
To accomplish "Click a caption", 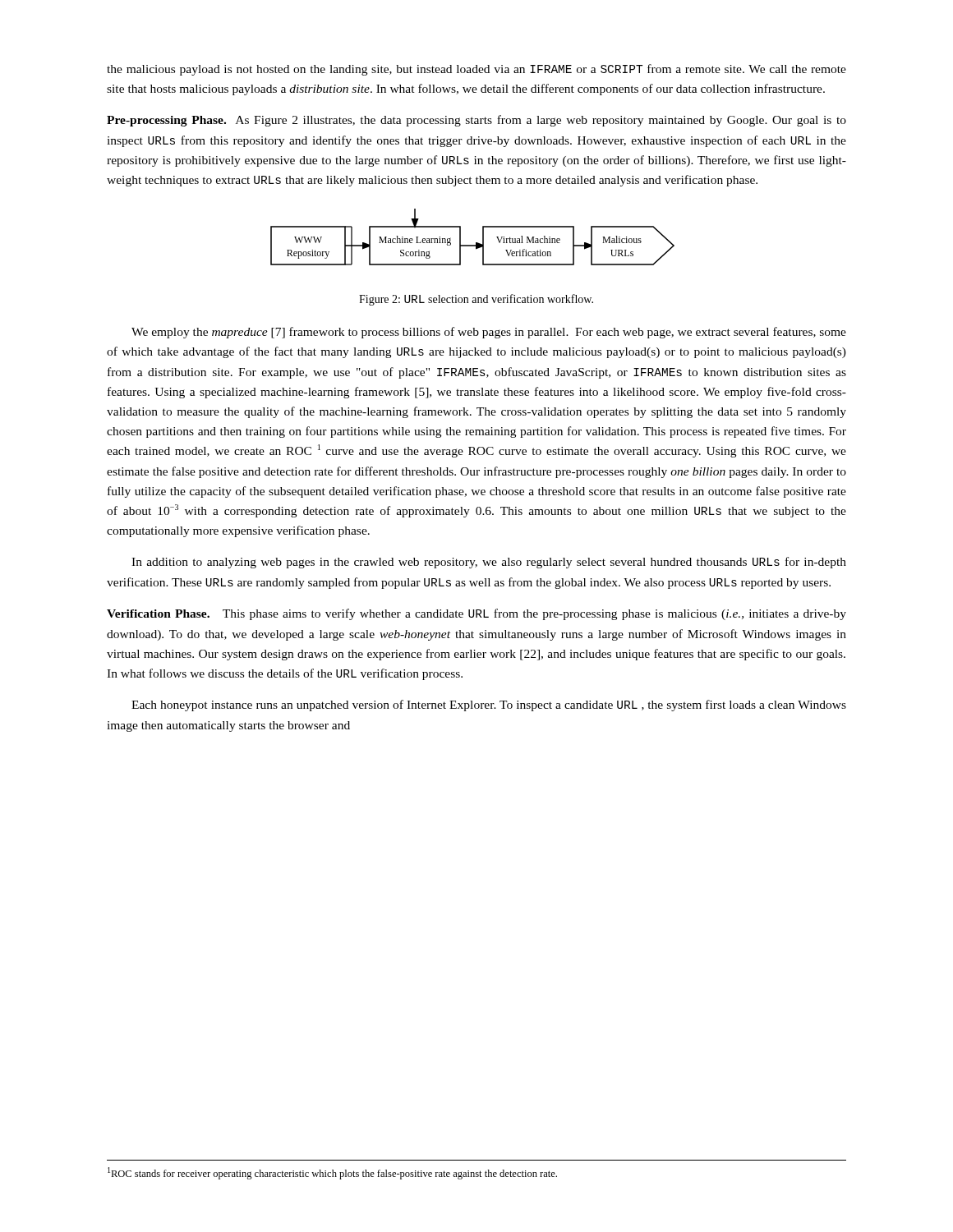I will point(476,300).
